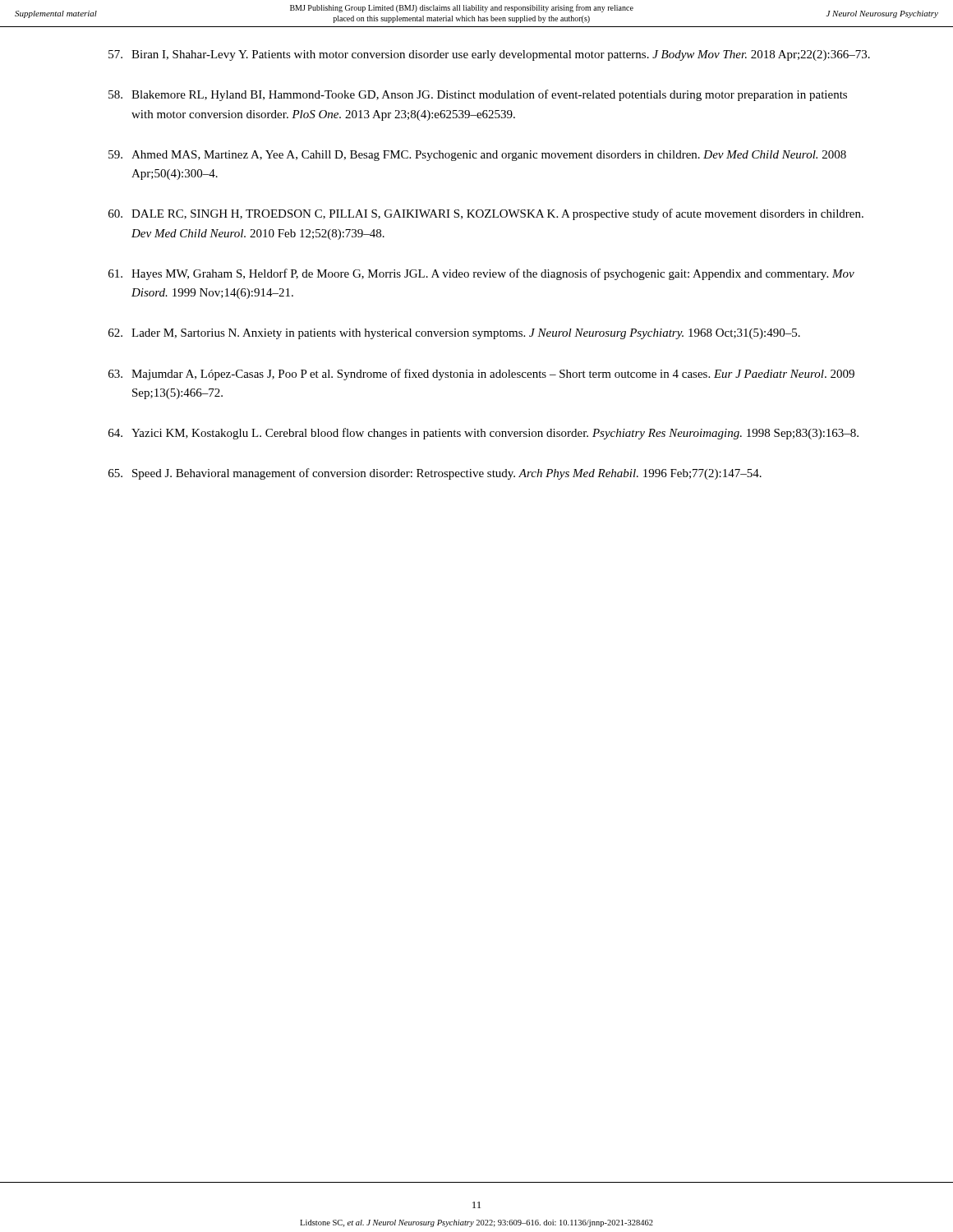953x1232 pixels.
Task: Click on the region starting "62. Lader M, Sartorius N. Anxiety in patients"
Action: pyautogui.click(x=476, y=333)
